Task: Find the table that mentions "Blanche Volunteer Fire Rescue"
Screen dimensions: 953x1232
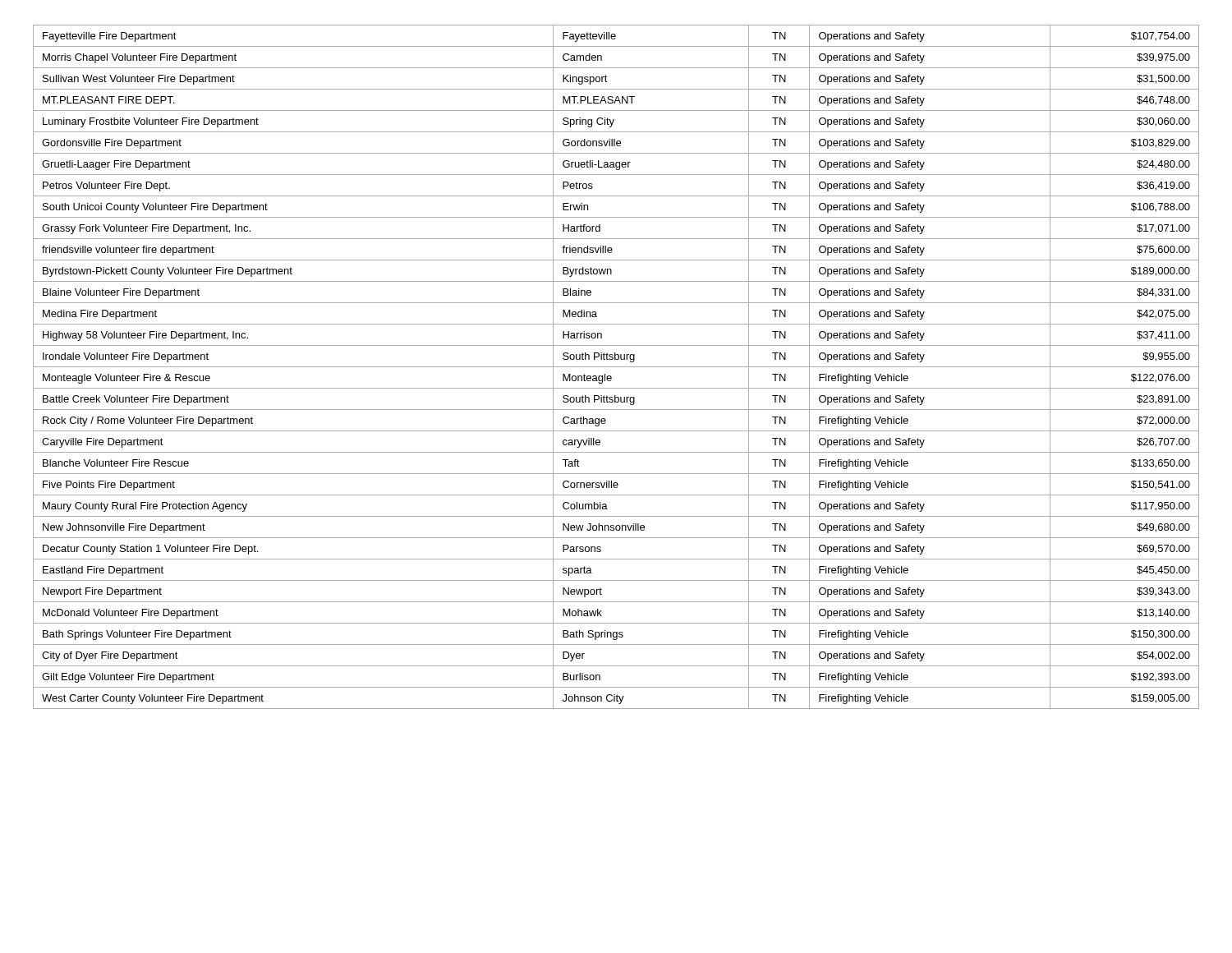Action: tap(616, 367)
